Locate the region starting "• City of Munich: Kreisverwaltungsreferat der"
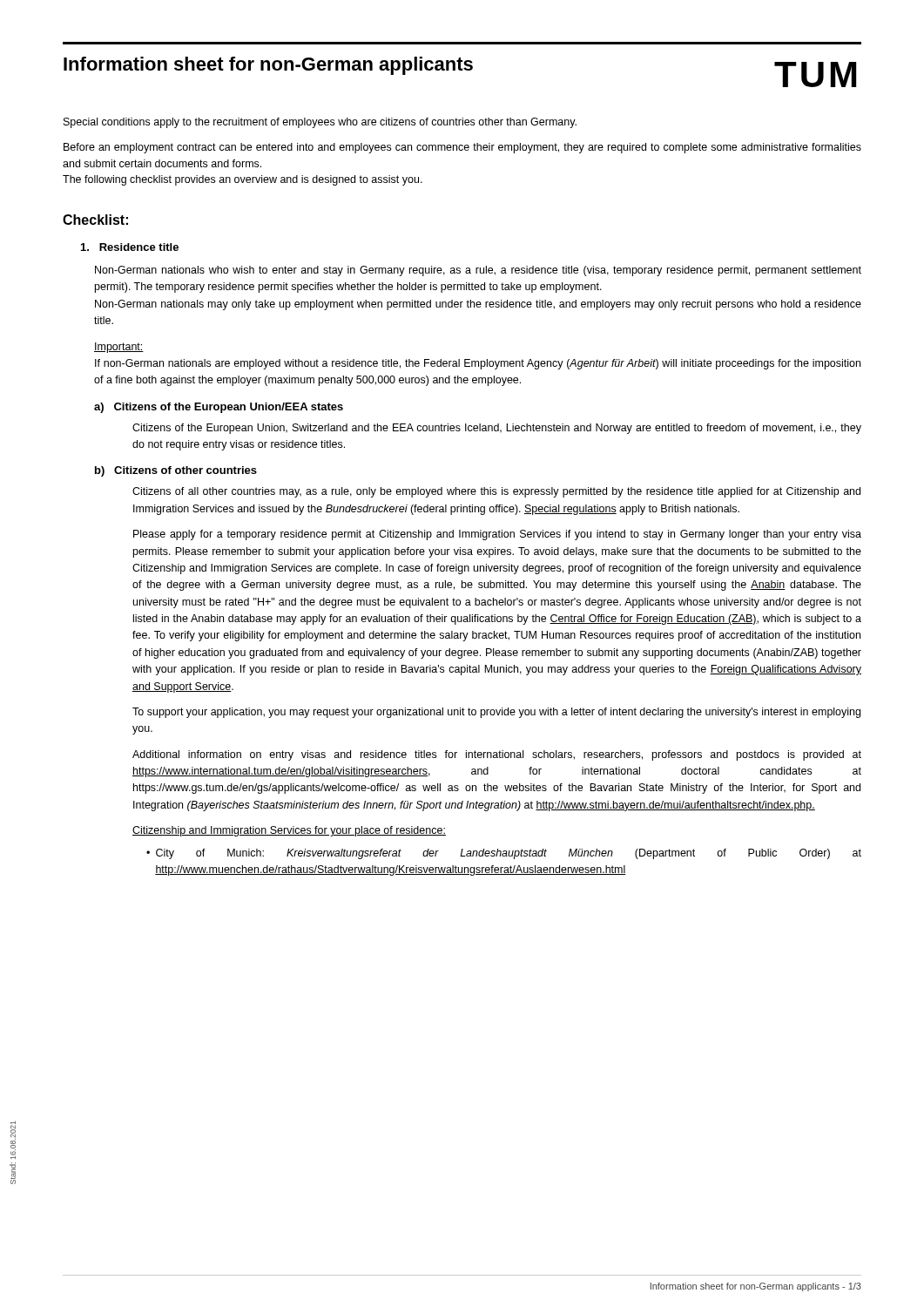Image resolution: width=924 pixels, height=1307 pixels. pyautogui.click(x=504, y=862)
